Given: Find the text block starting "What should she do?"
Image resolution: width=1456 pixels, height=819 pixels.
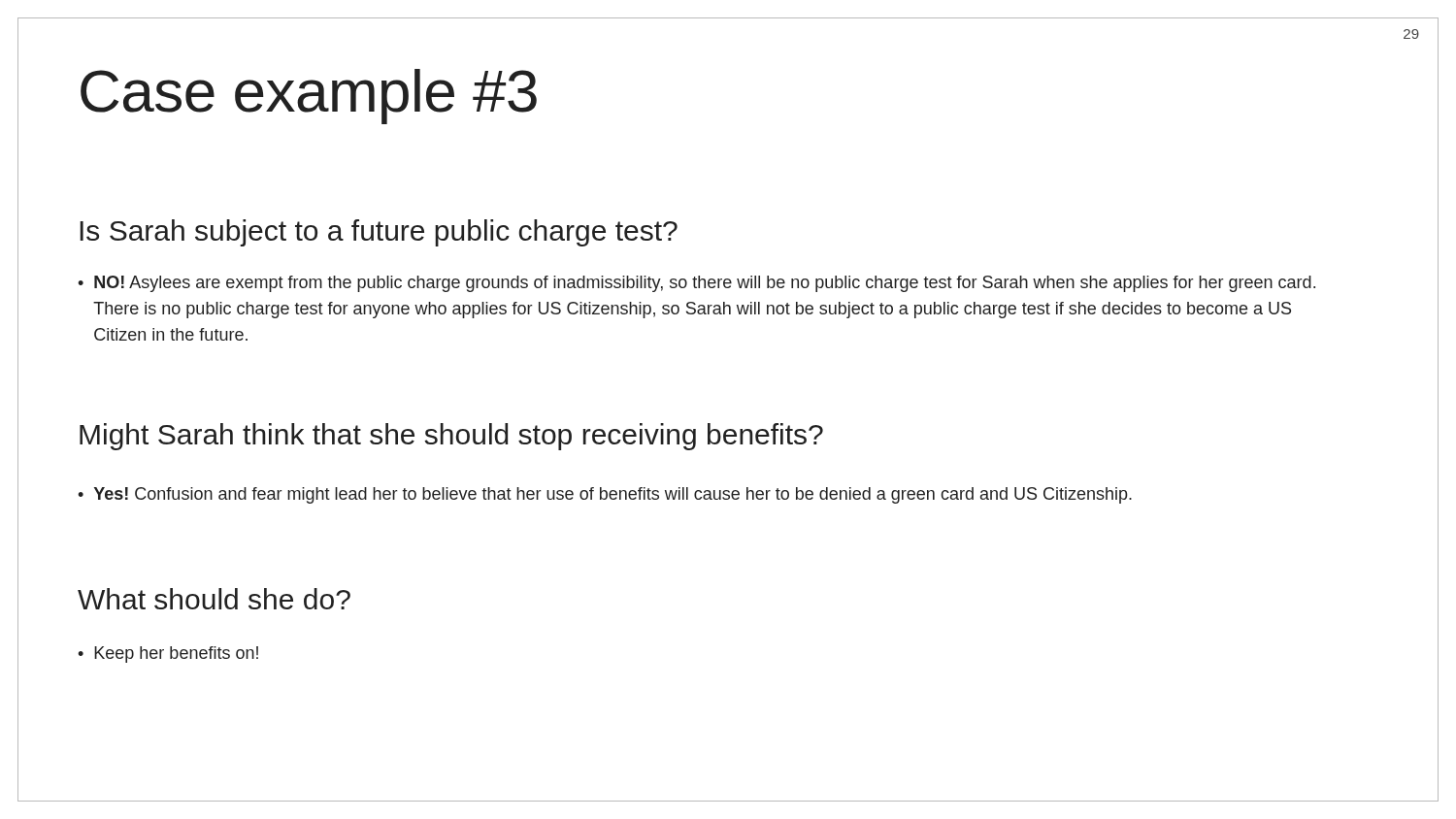Looking at the screenshot, I should point(214,599).
